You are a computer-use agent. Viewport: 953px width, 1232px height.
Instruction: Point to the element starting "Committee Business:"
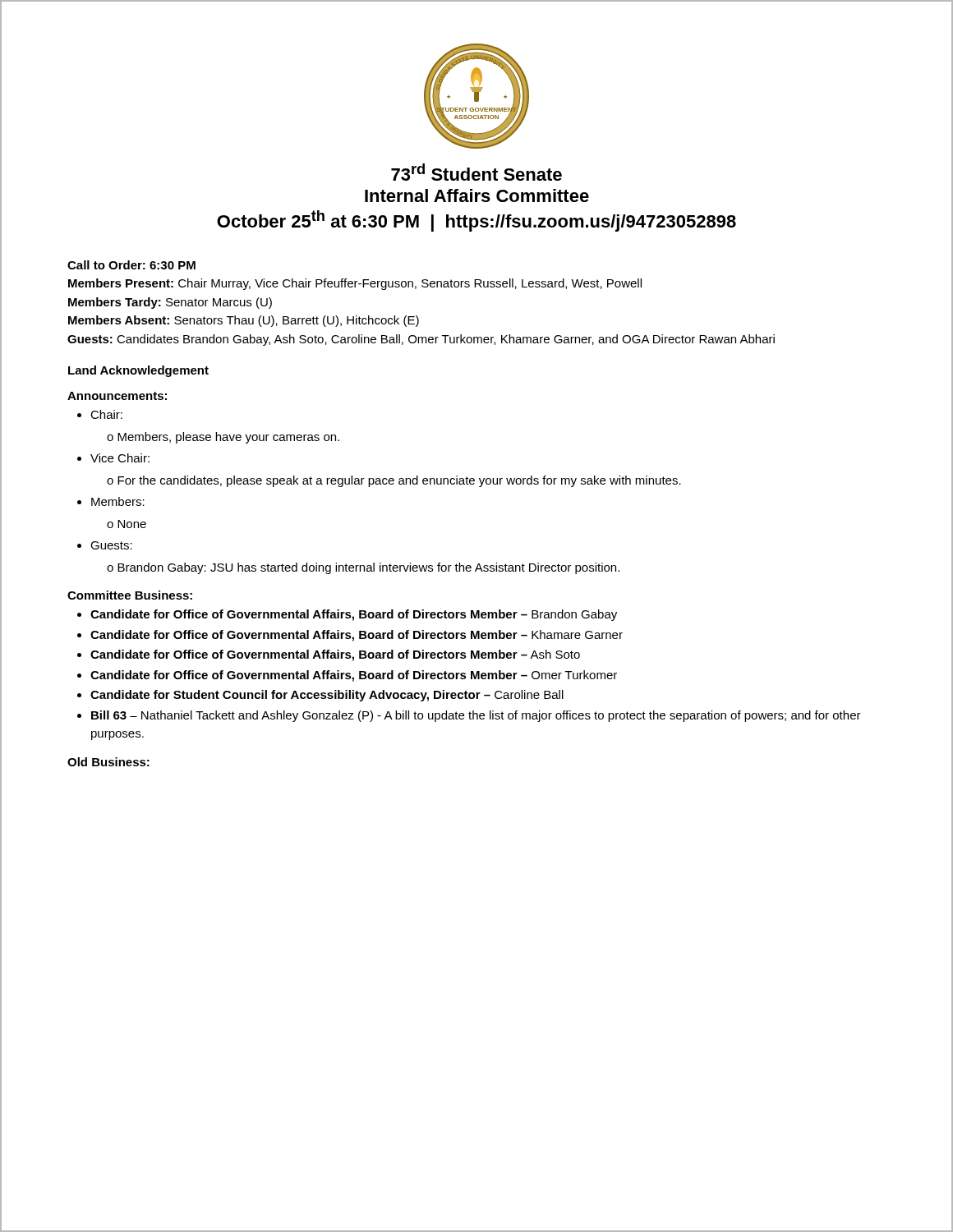(130, 595)
